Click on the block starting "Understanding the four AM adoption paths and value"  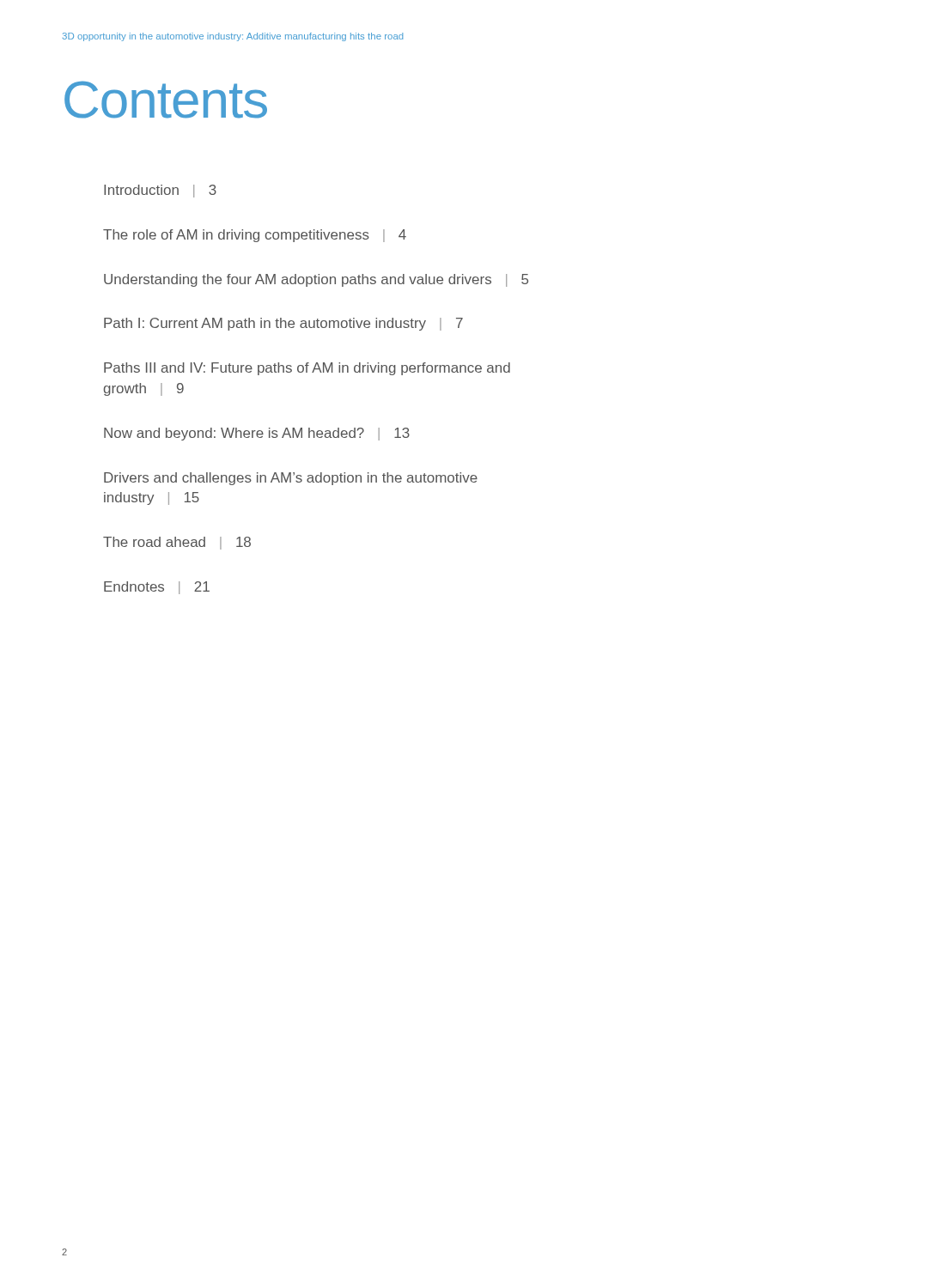tap(316, 279)
